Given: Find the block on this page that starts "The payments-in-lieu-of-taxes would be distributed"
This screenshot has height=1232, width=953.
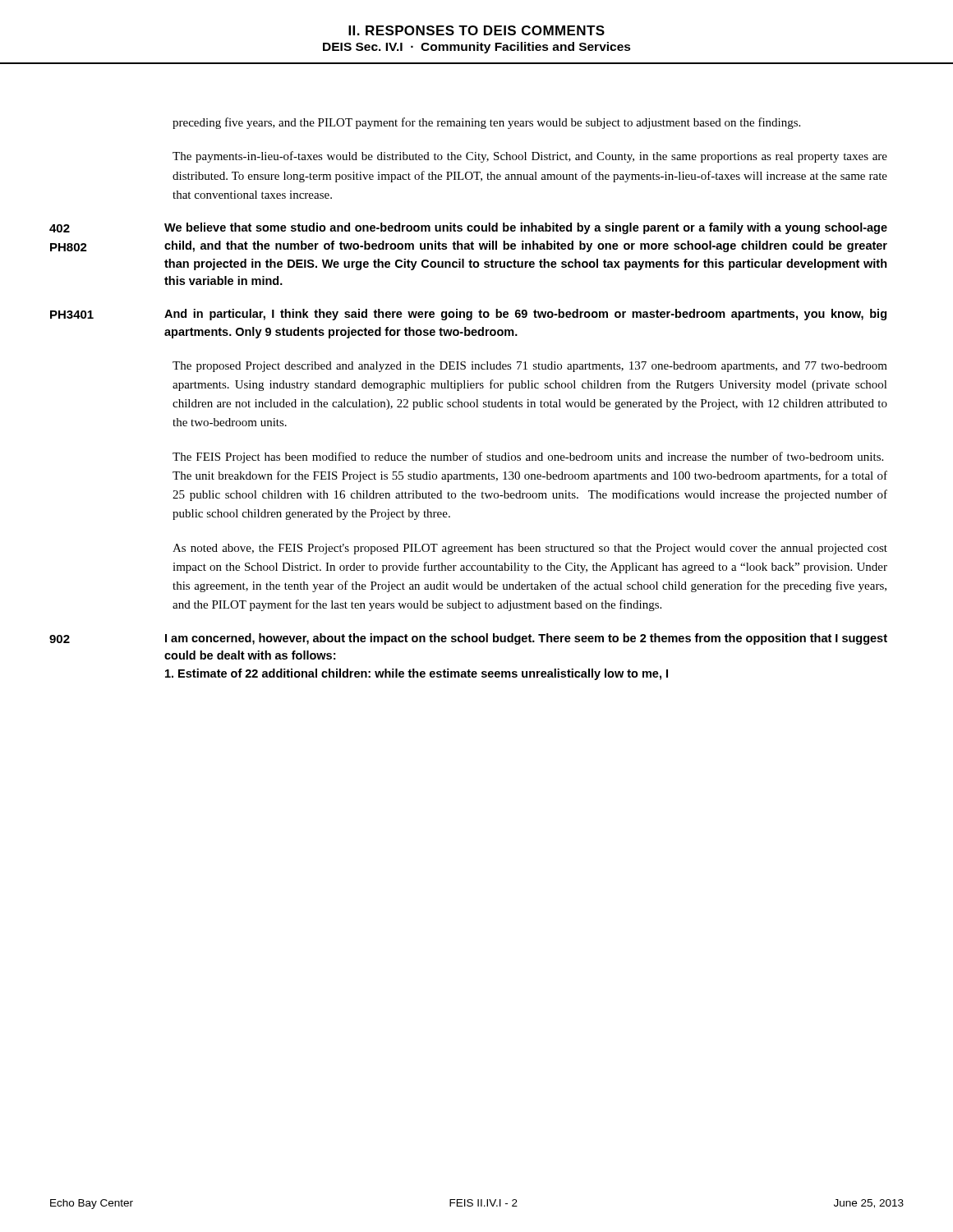Looking at the screenshot, I should [530, 175].
